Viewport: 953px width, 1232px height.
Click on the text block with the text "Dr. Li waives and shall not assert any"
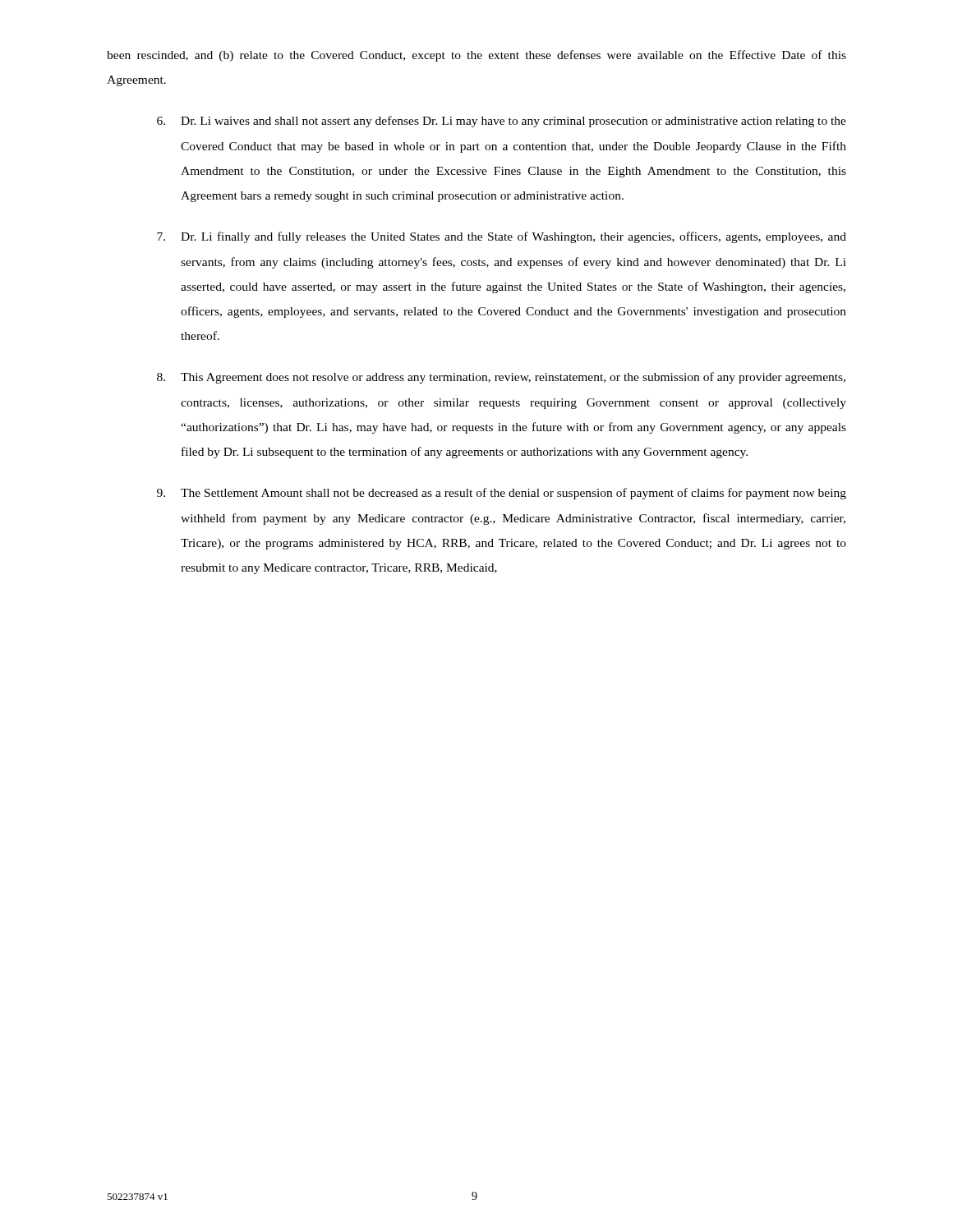pyautogui.click(x=476, y=158)
